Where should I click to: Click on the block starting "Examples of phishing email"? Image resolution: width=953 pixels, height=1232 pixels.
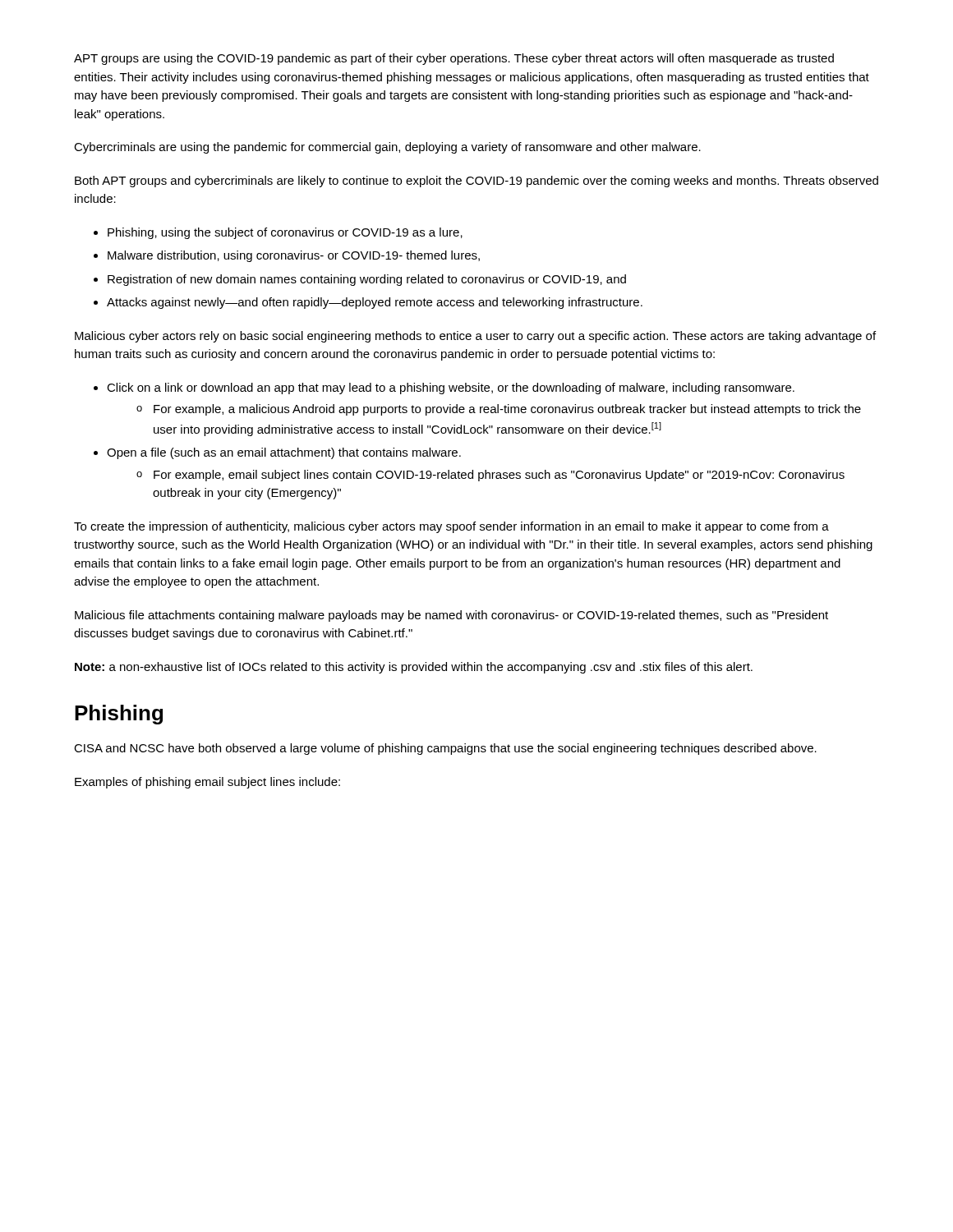[208, 781]
